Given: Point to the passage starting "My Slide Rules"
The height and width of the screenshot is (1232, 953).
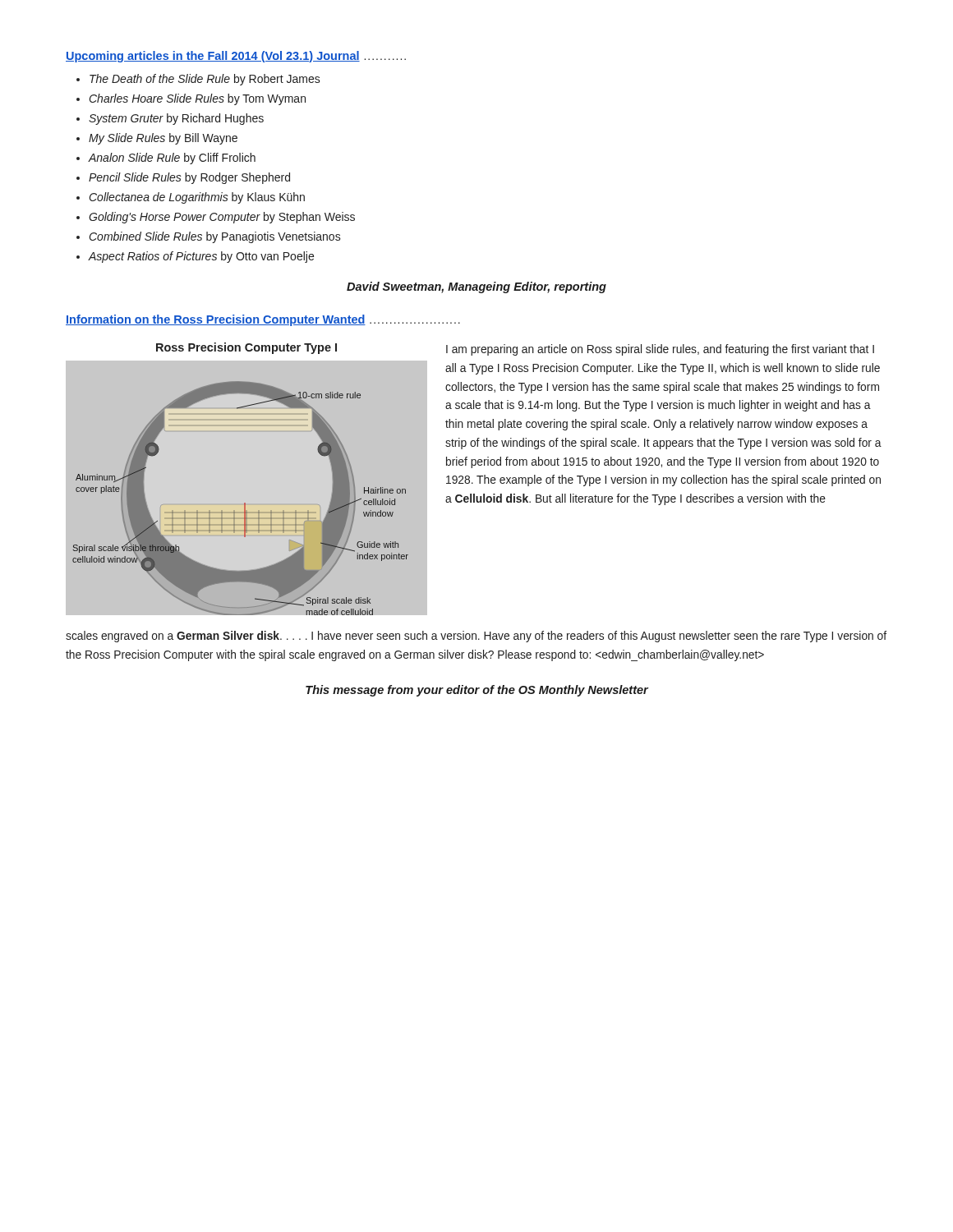Looking at the screenshot, I should click(163, 138).
